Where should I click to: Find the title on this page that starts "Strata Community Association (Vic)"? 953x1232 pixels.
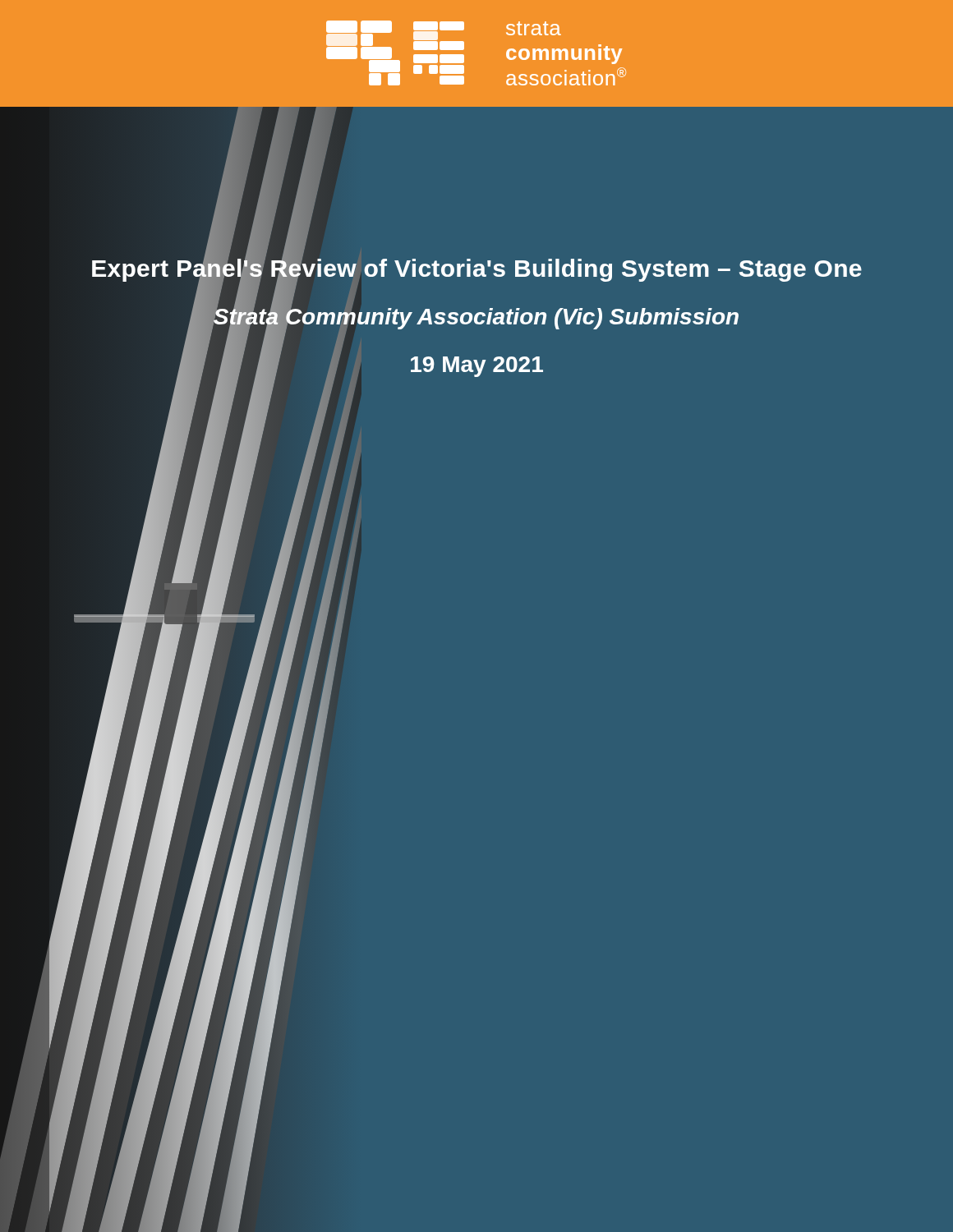coord(476,317)
